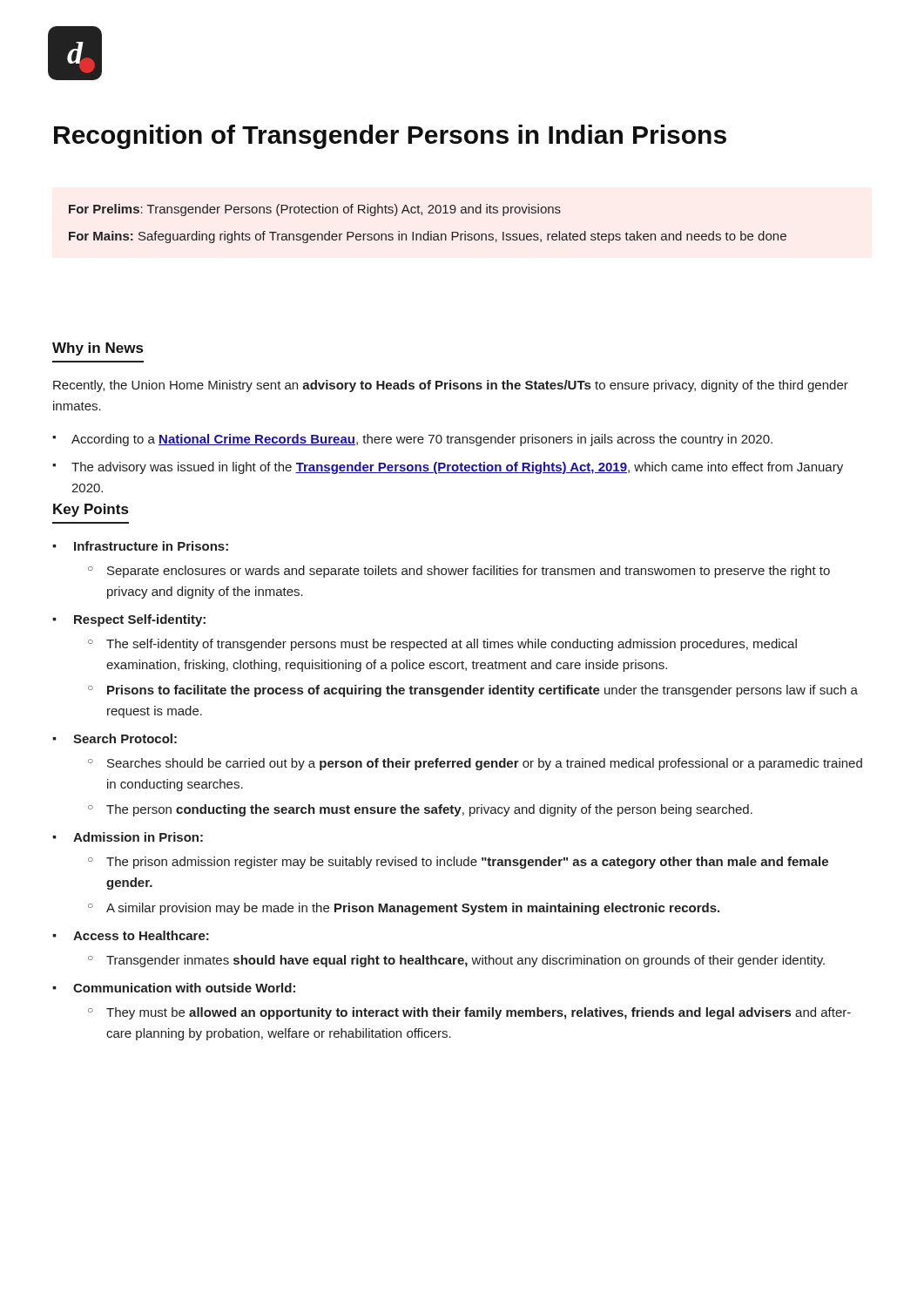This screenshot has height=1307, width=924.
Task: Click the passage that begins "Search Protocol: Searches should be"
Action: (x=472, y=775)
